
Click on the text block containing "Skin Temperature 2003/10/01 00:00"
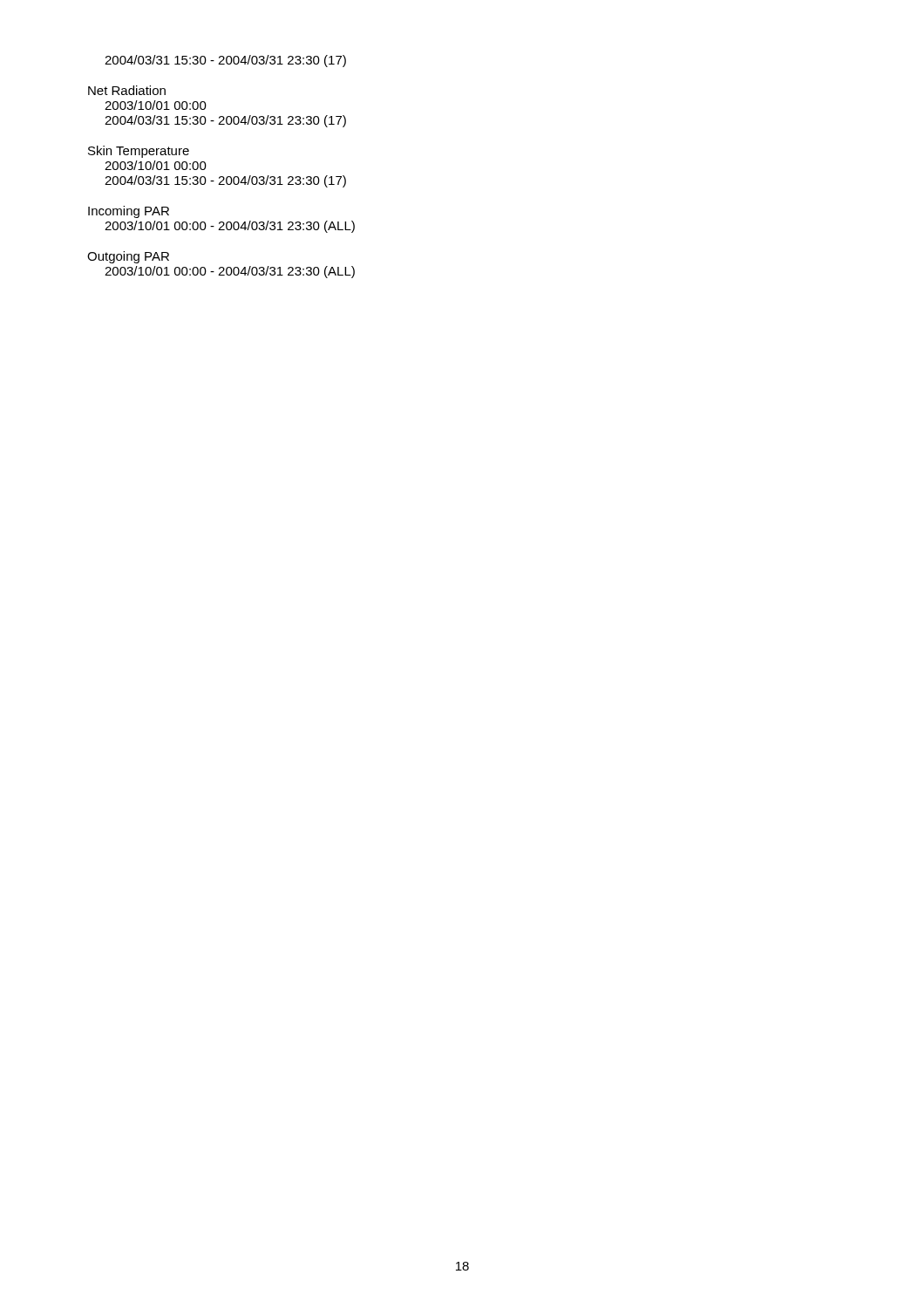[x=217, y=165]
